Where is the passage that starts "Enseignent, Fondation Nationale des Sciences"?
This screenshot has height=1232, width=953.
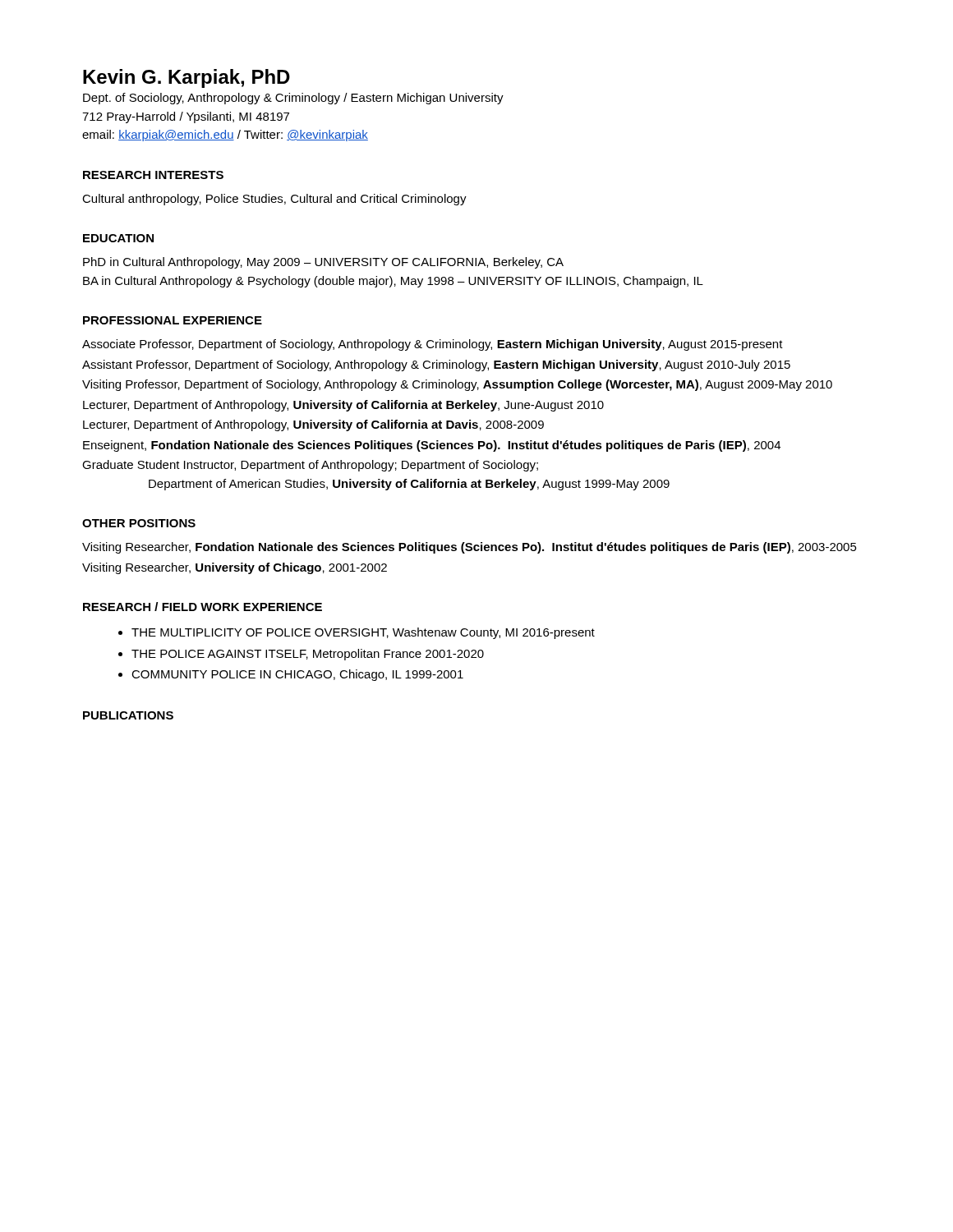click(432, 444)
